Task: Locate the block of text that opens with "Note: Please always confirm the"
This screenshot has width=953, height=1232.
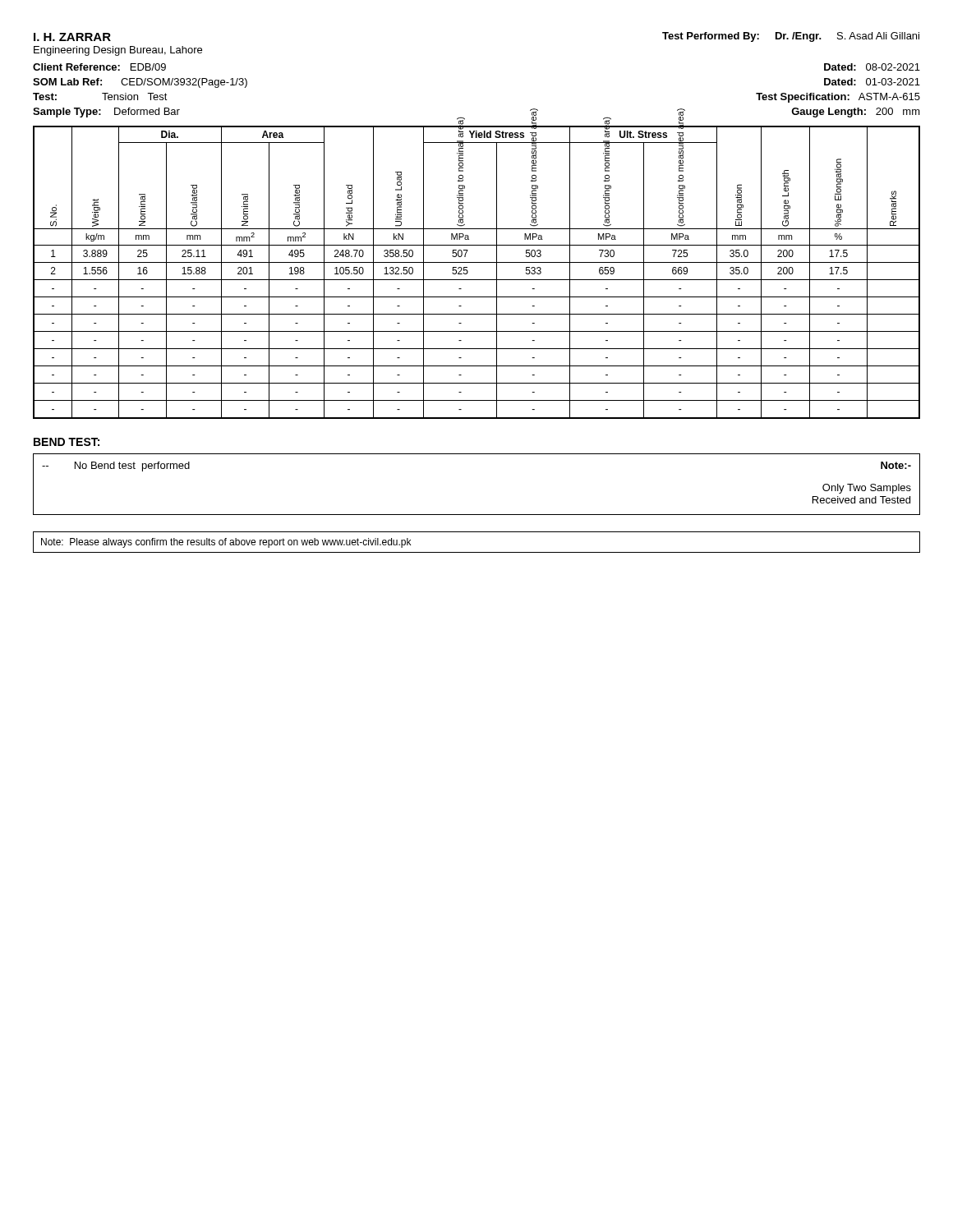Action: [x=226, y=542]
